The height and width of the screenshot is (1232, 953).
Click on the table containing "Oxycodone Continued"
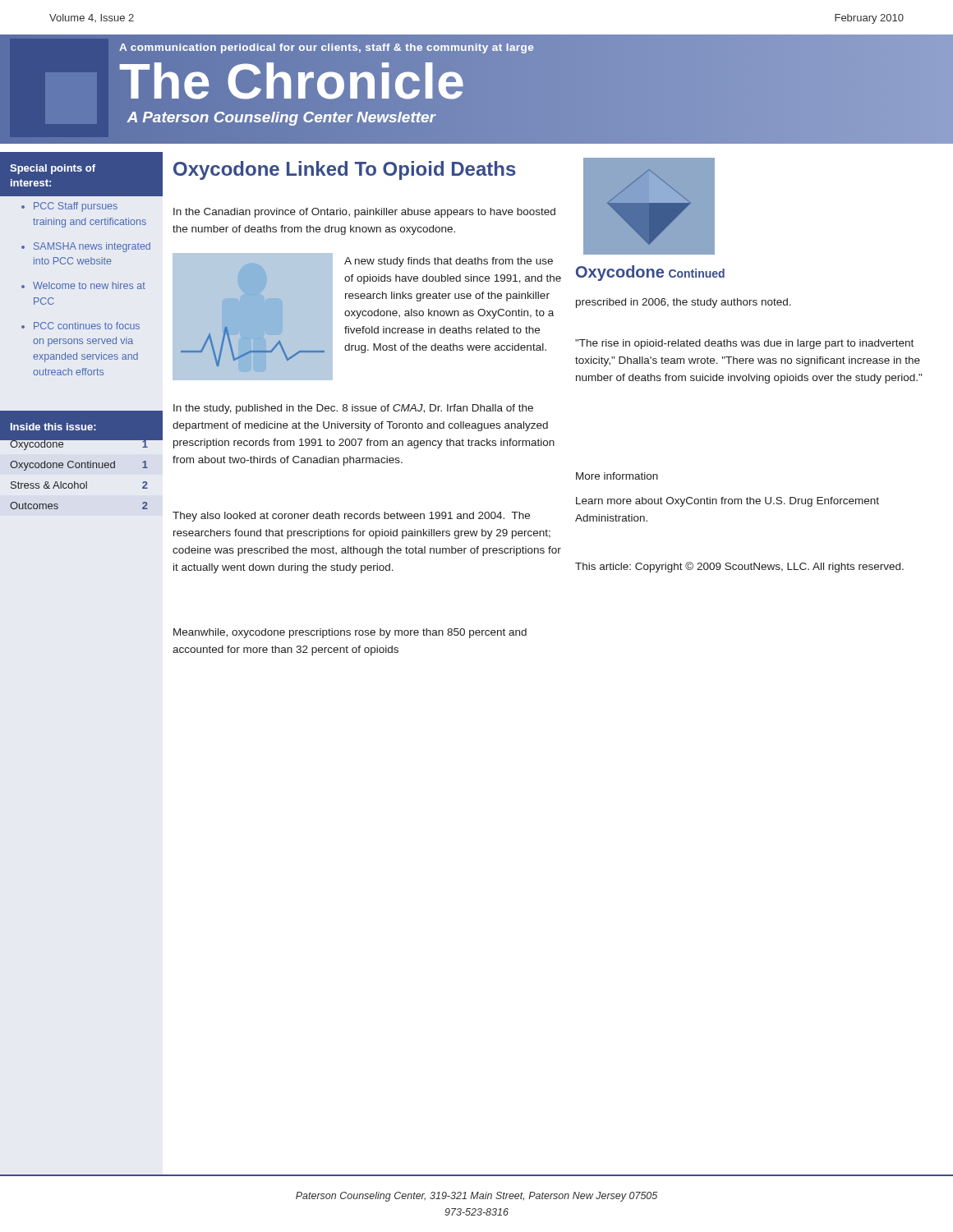(x=81, y=475)
